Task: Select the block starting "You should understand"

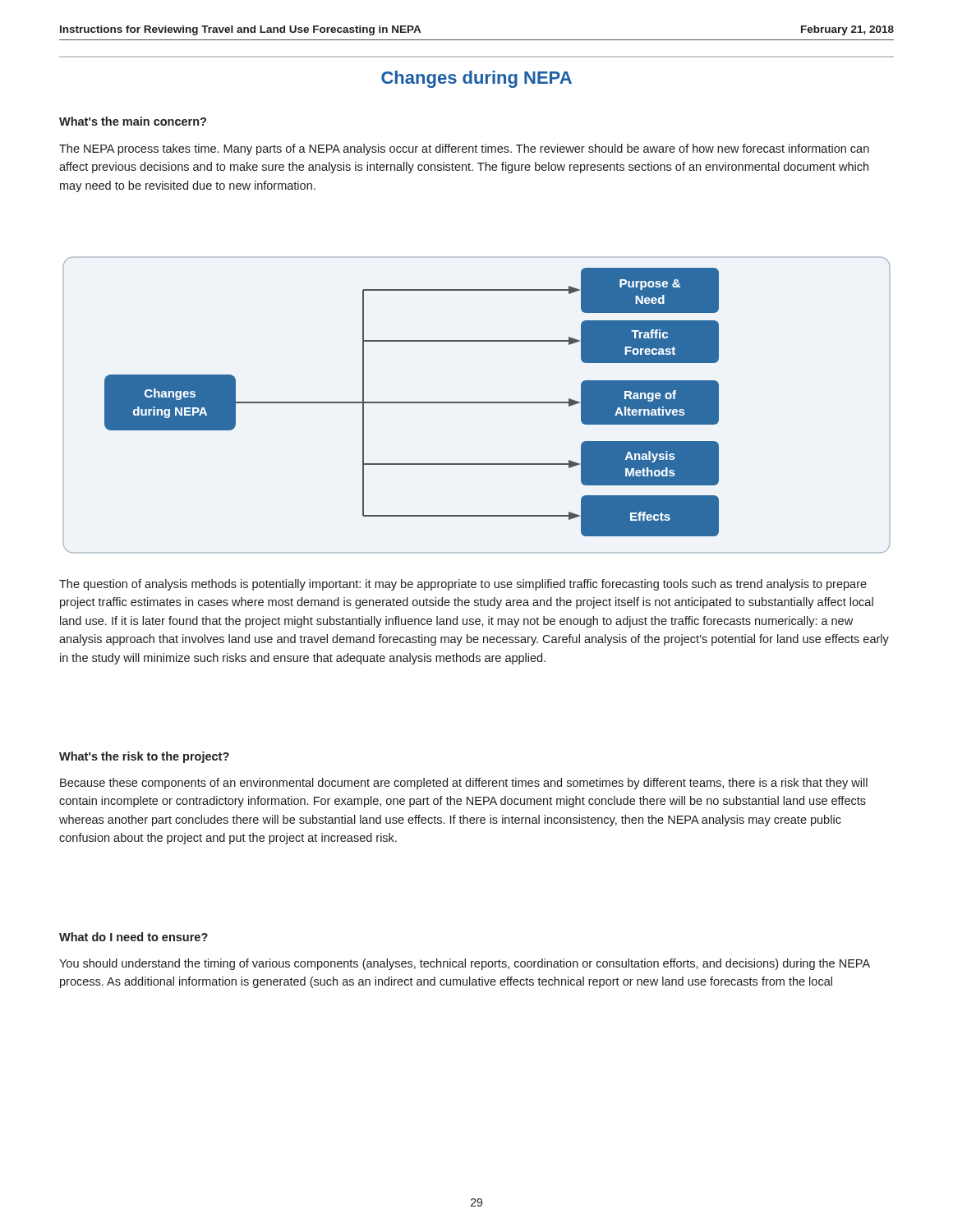Action: tap(464, 973)
